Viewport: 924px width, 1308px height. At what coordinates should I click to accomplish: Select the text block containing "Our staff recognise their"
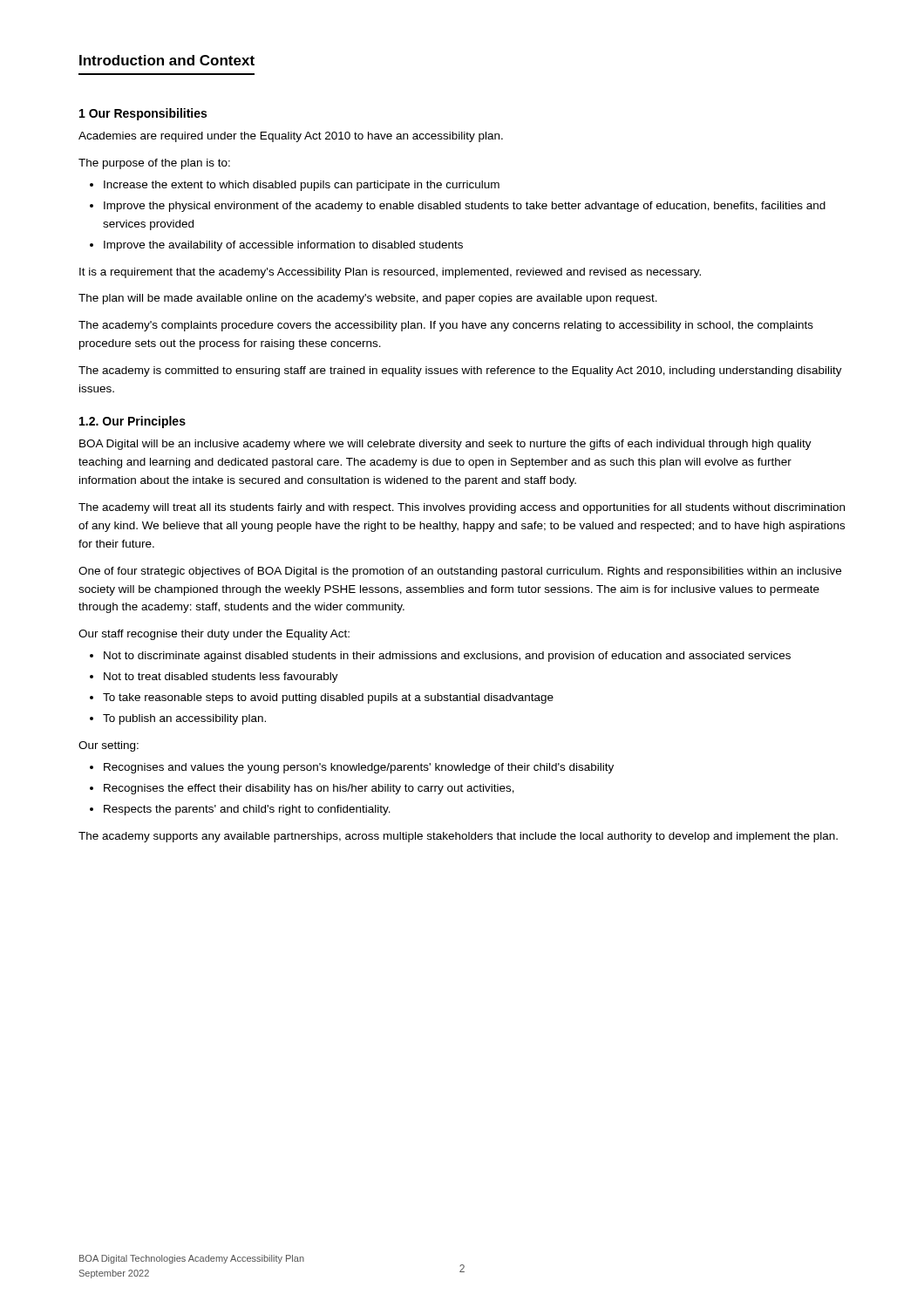coord(214,634)
